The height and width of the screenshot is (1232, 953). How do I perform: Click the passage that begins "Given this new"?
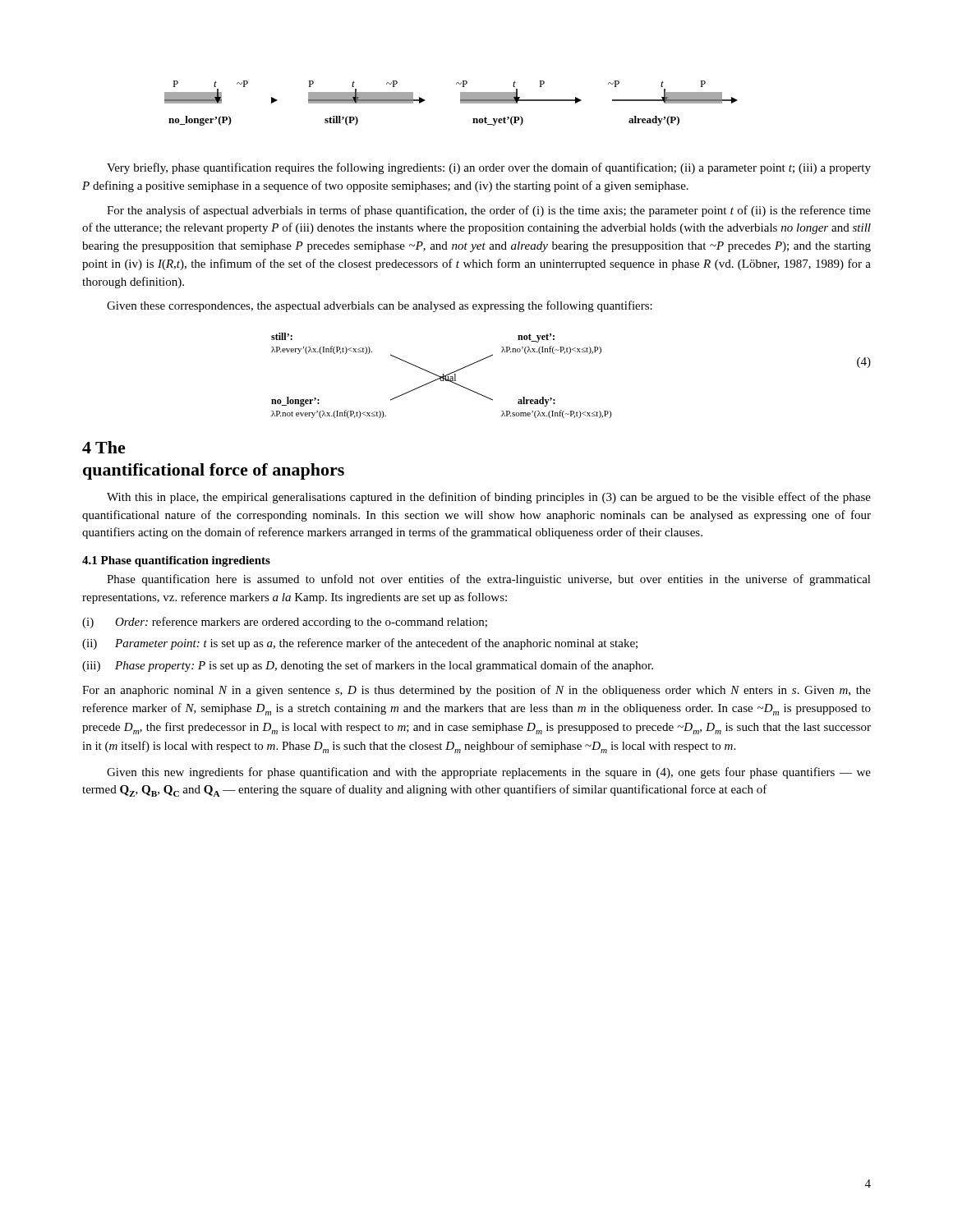(476, 782)
